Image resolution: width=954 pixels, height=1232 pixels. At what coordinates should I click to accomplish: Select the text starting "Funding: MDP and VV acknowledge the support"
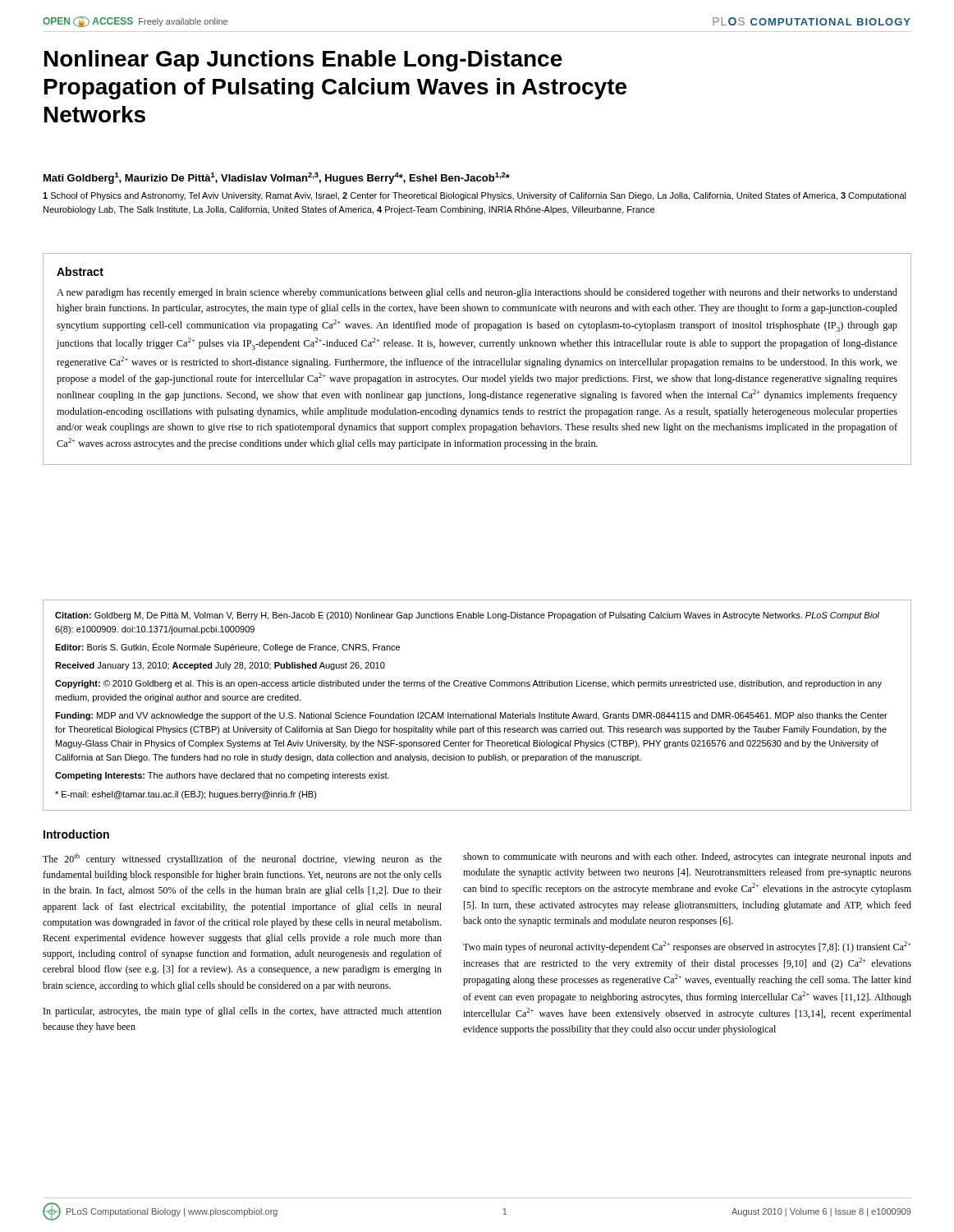tap(471, 737)
